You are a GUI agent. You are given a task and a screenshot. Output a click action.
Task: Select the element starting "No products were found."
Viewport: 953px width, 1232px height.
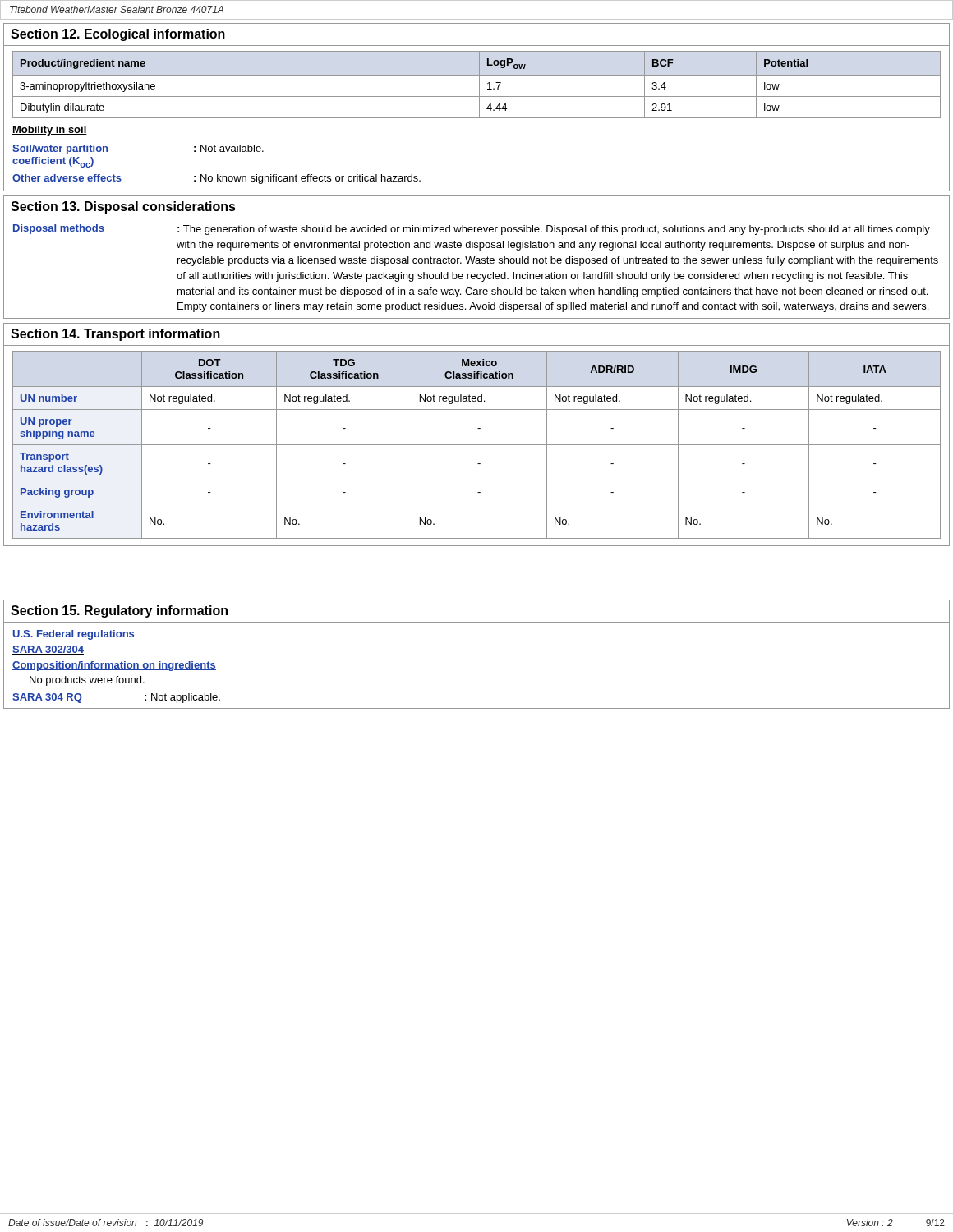click(x=87, y=680)
